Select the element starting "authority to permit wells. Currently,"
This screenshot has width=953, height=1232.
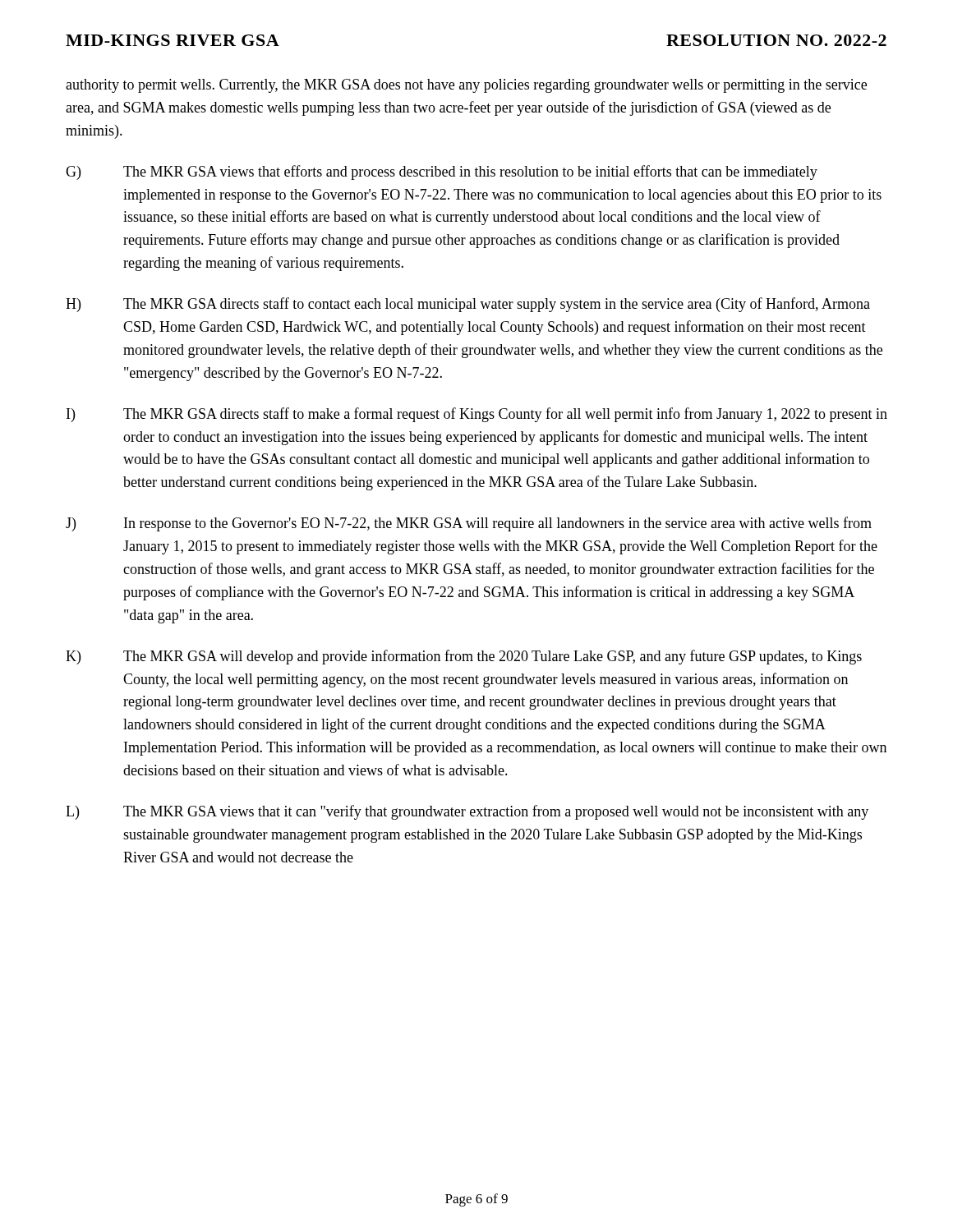point(466,107)
